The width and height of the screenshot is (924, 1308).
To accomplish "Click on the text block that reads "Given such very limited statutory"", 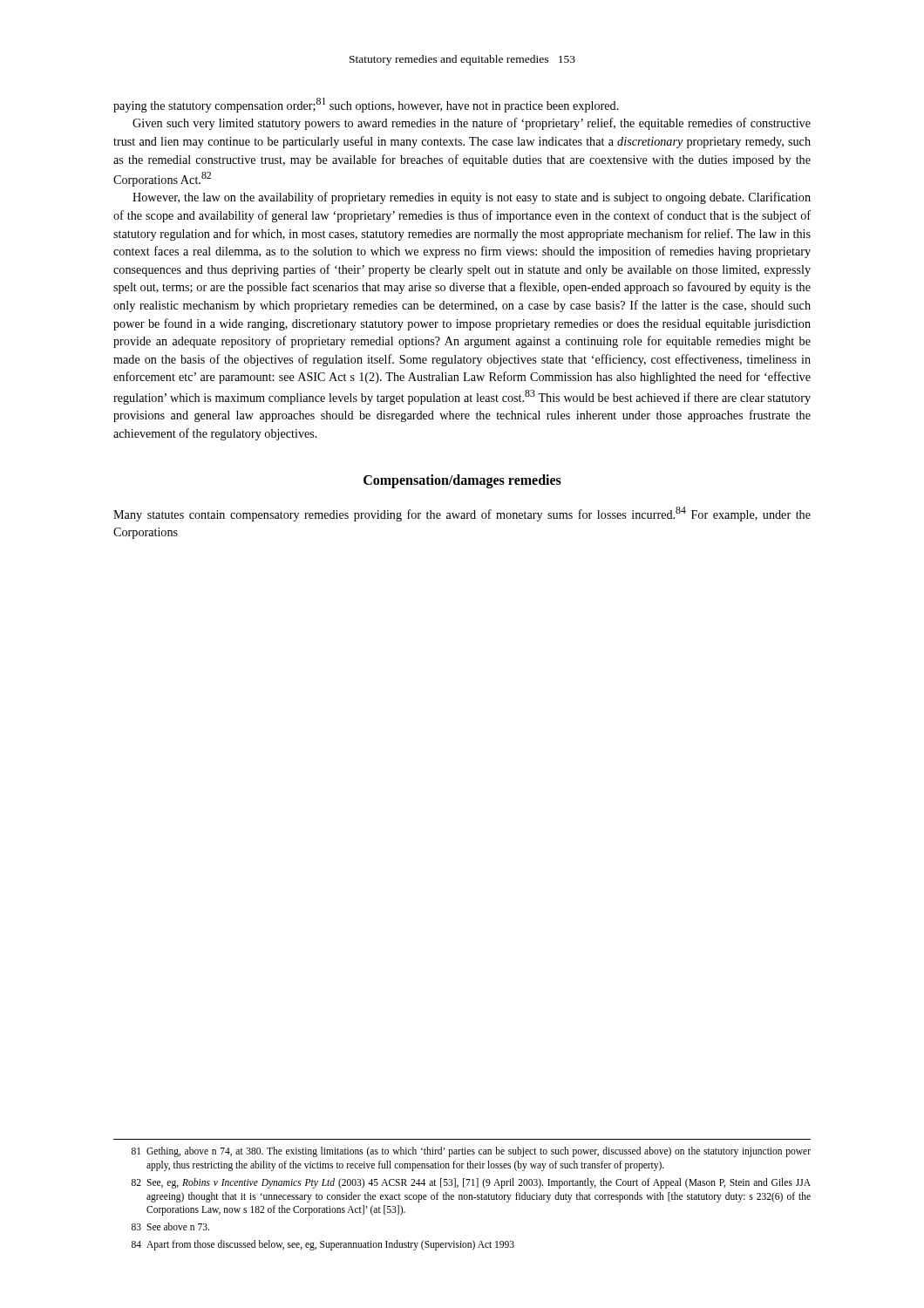I will coord(462,151).
